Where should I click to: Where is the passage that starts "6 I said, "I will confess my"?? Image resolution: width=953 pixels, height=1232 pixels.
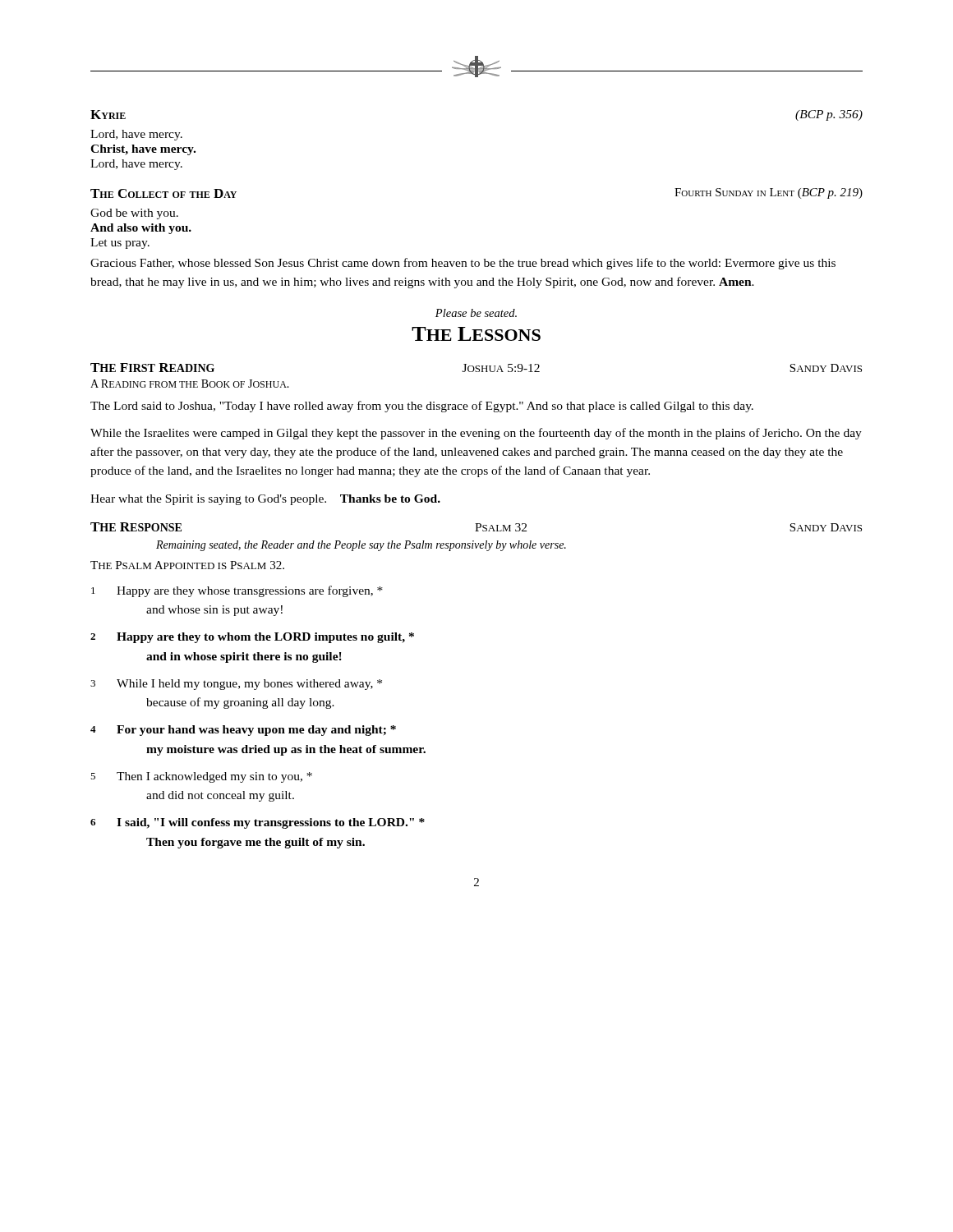pos(258,823)
